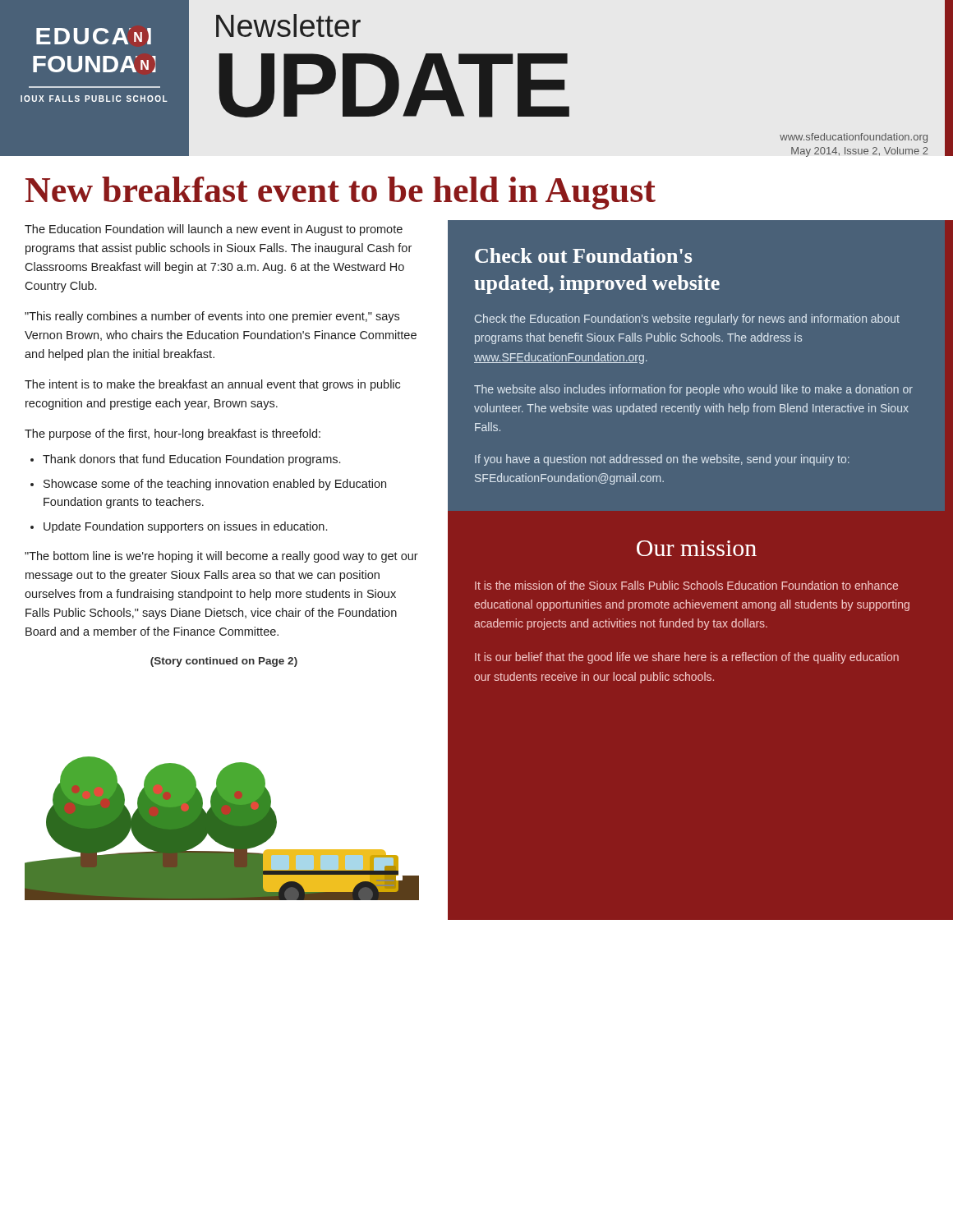Locate the block of text that opens with "Check the Education Foundation's website regularly for news"
Image resolution: width=953 pixels, height=1232 pixels.
pyautogui.click(x=687, y=338)
